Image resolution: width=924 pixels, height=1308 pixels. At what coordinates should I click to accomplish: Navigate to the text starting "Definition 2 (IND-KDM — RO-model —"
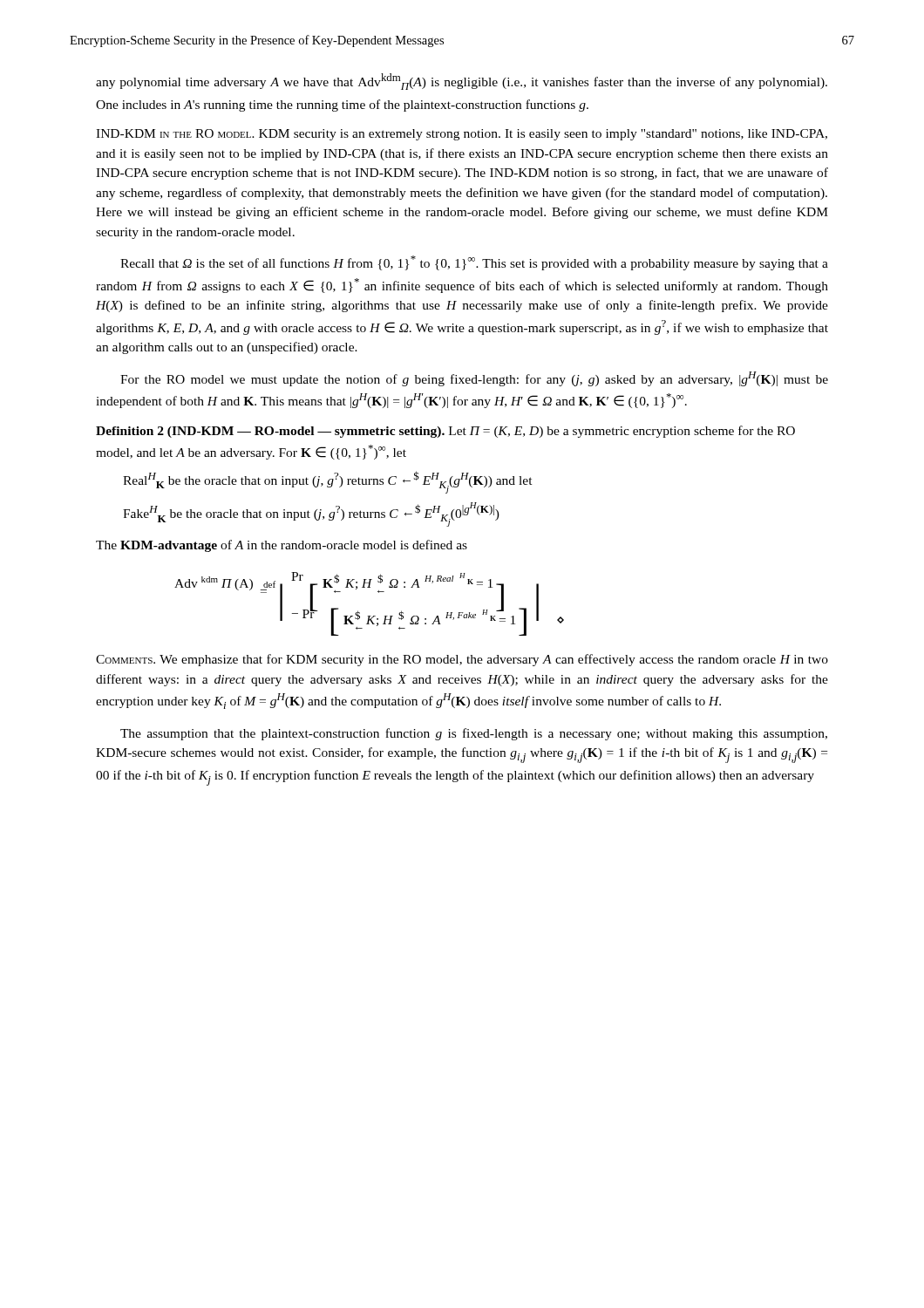[x=446, y=441]
